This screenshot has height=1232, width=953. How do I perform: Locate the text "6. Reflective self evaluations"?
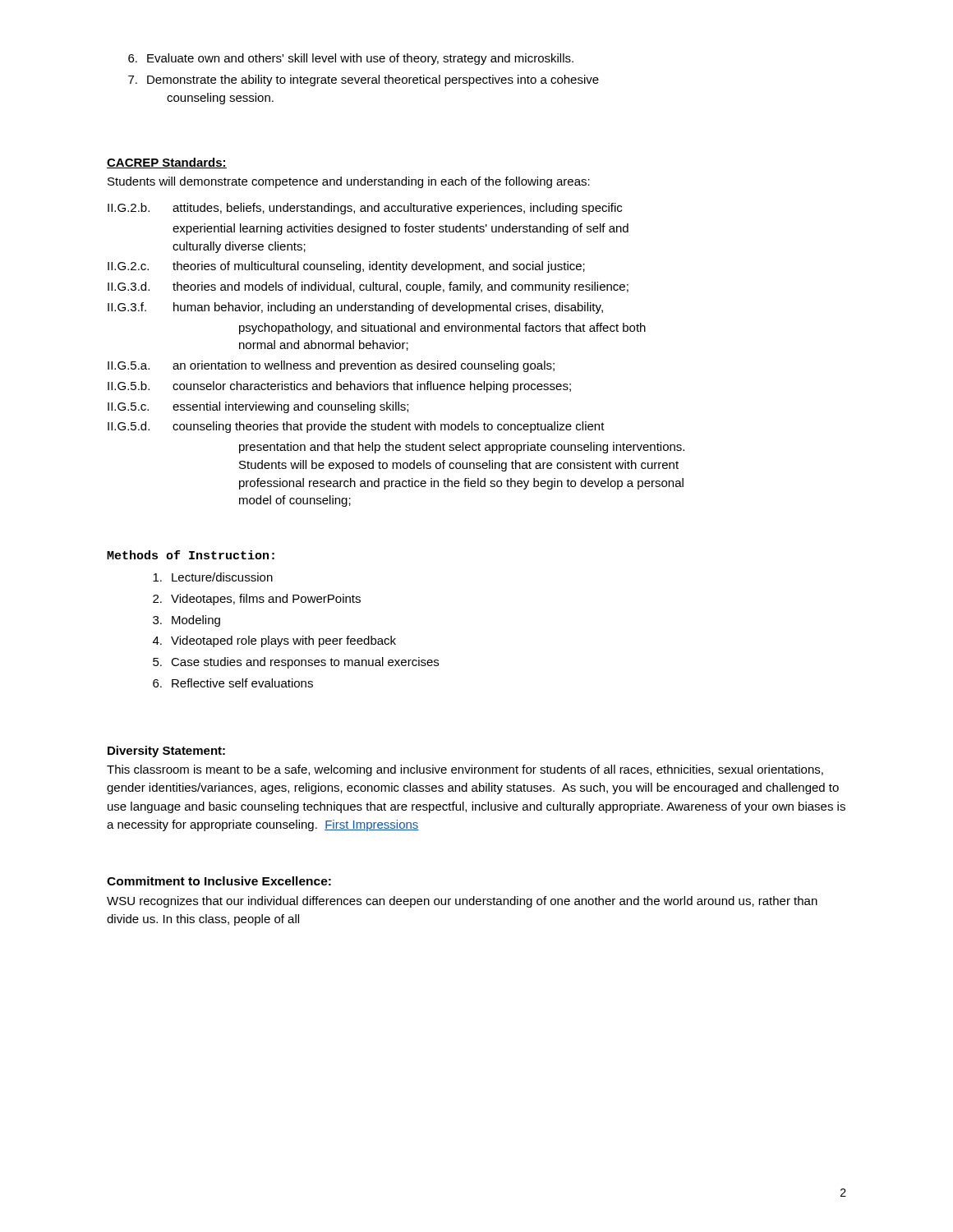pyautogui.click(x=233, y=683)
